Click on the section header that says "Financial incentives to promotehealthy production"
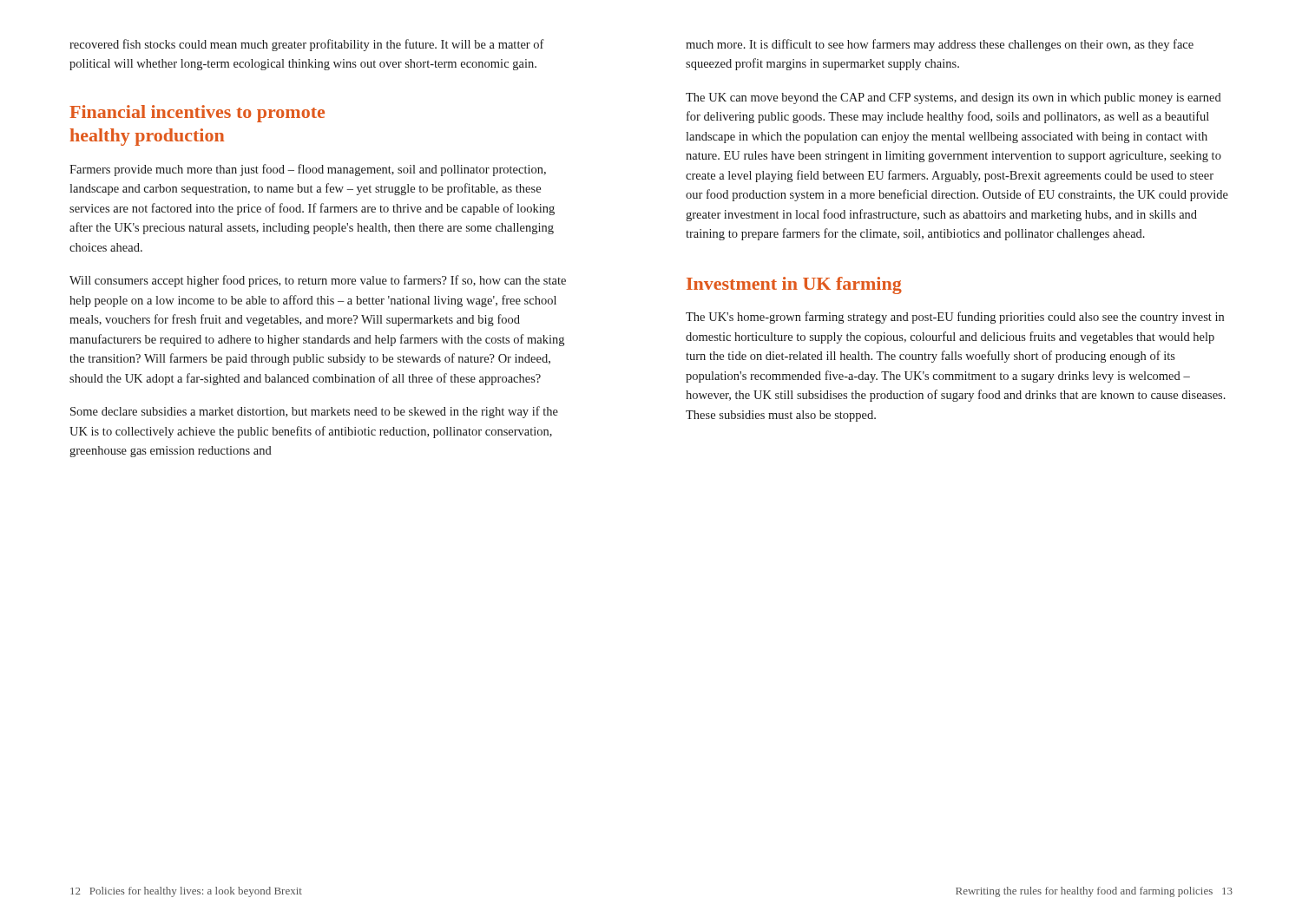This screenshot has height=924, width=1302. coord(197,123)
